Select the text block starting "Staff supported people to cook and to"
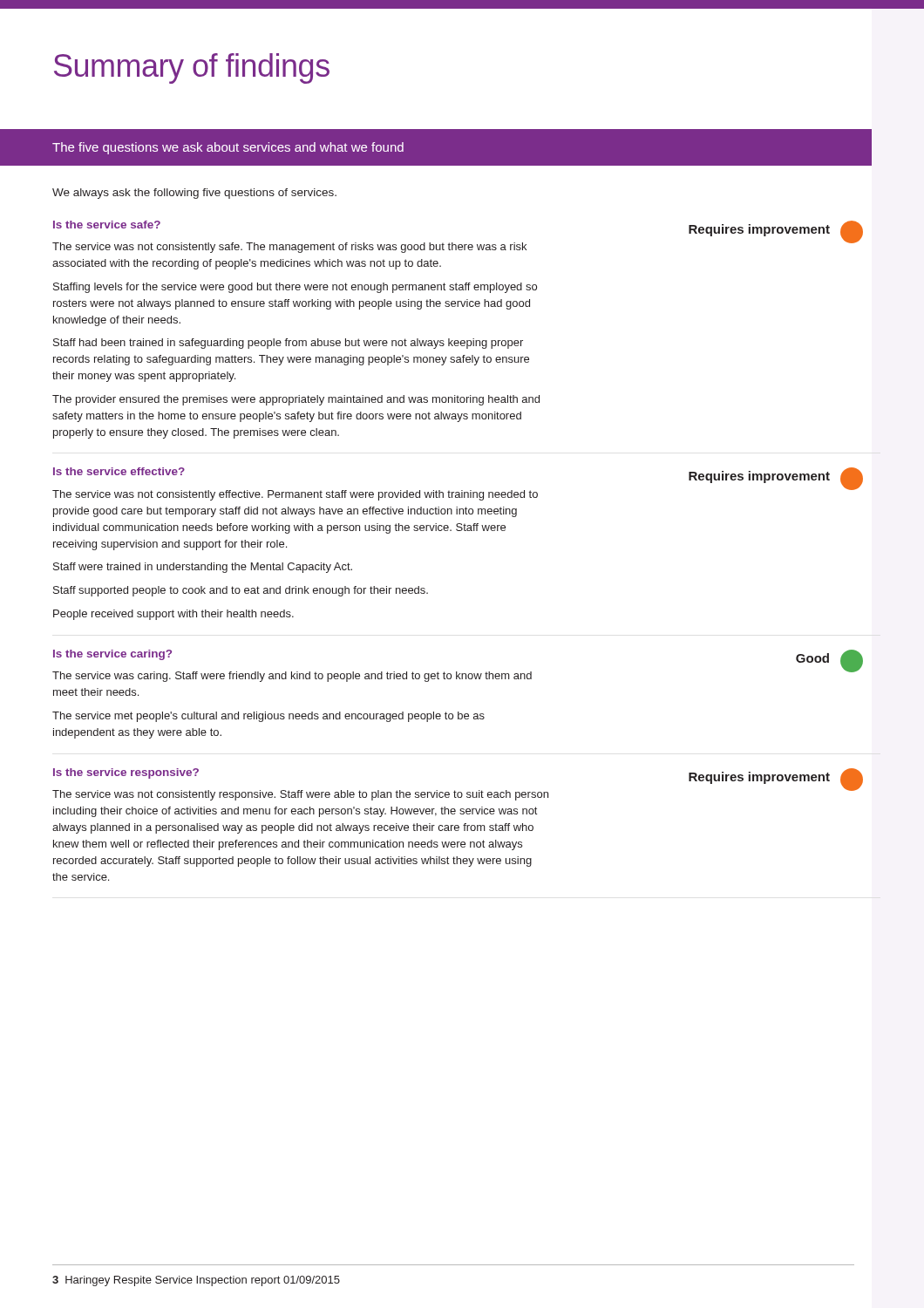This screenshot has height=1308, width=924. tap(241, 590)
